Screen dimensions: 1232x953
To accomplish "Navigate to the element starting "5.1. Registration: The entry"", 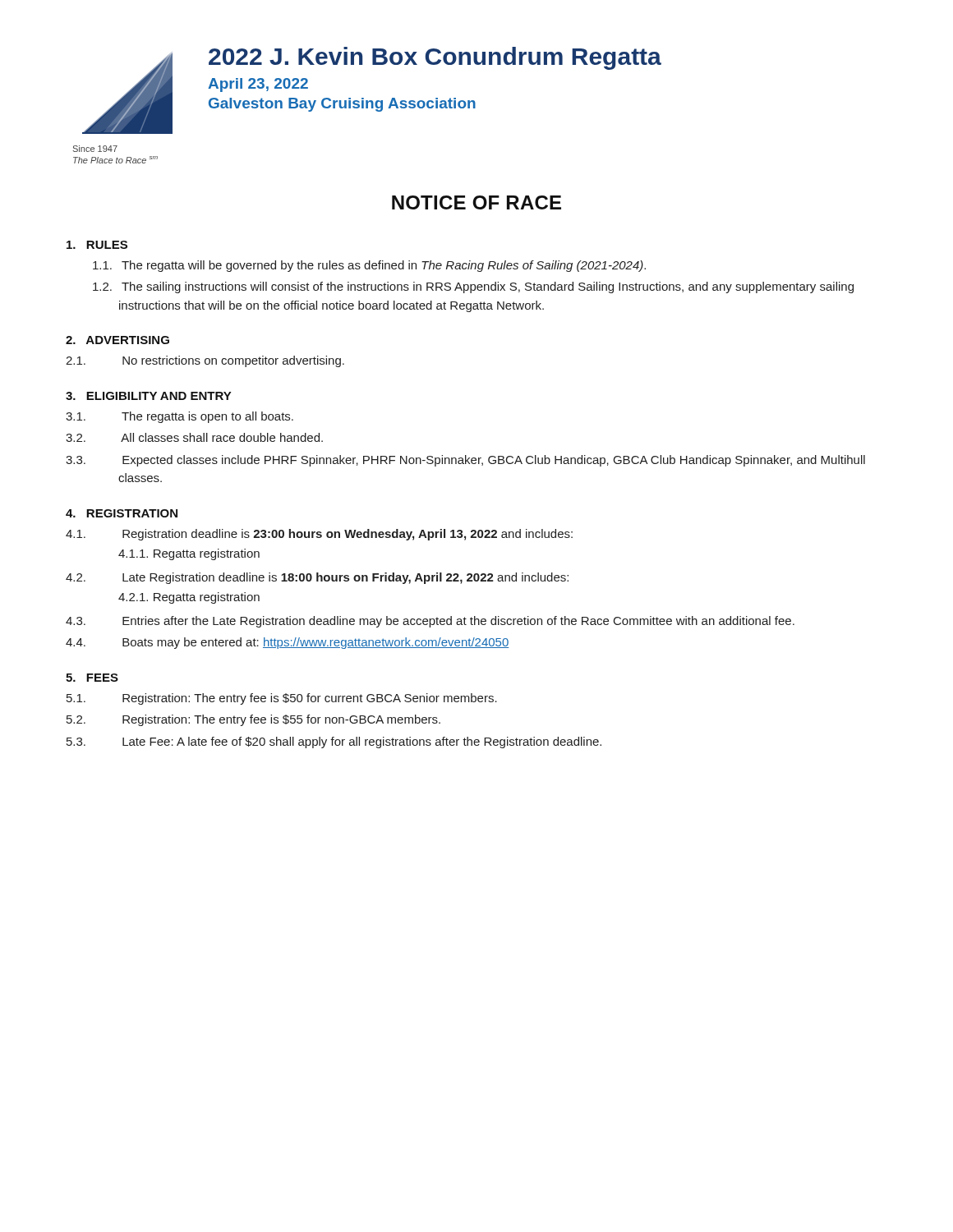I will (x=295, y=698).
